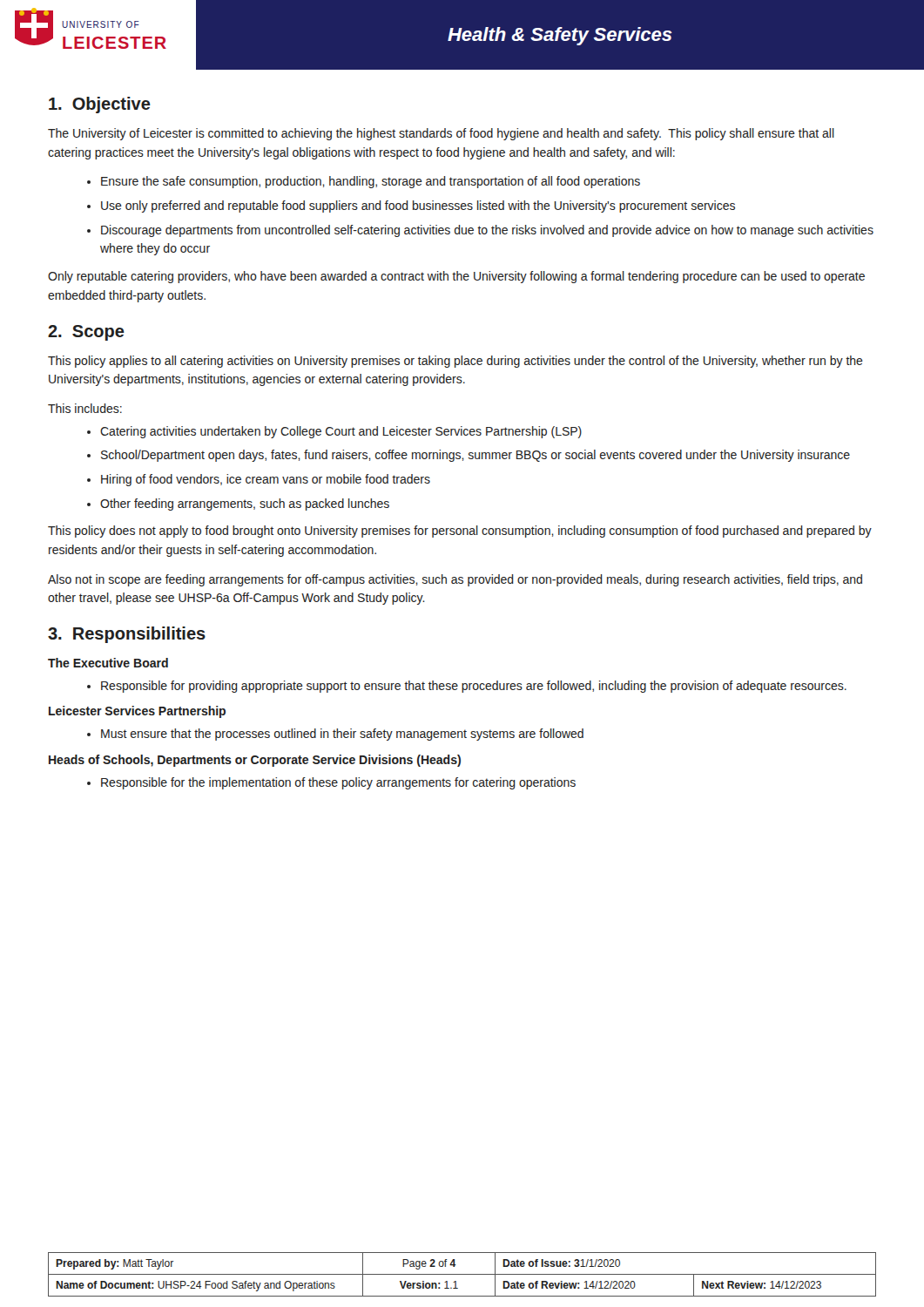924x1307 pixels.
Task: Locate the text "The Executive Board"
Action: coord(108,663)
